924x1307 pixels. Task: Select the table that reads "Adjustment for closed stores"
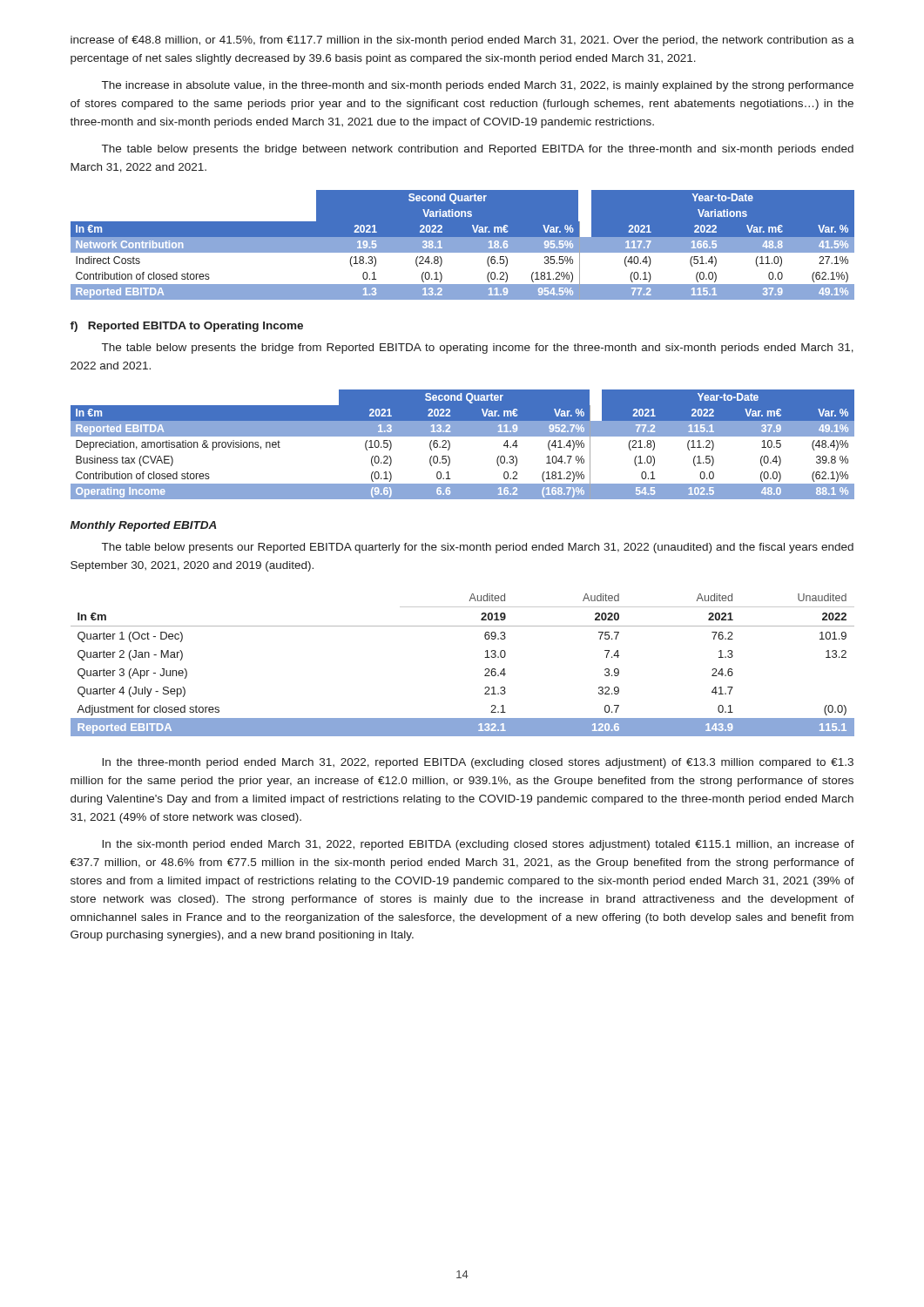point(462,663)
